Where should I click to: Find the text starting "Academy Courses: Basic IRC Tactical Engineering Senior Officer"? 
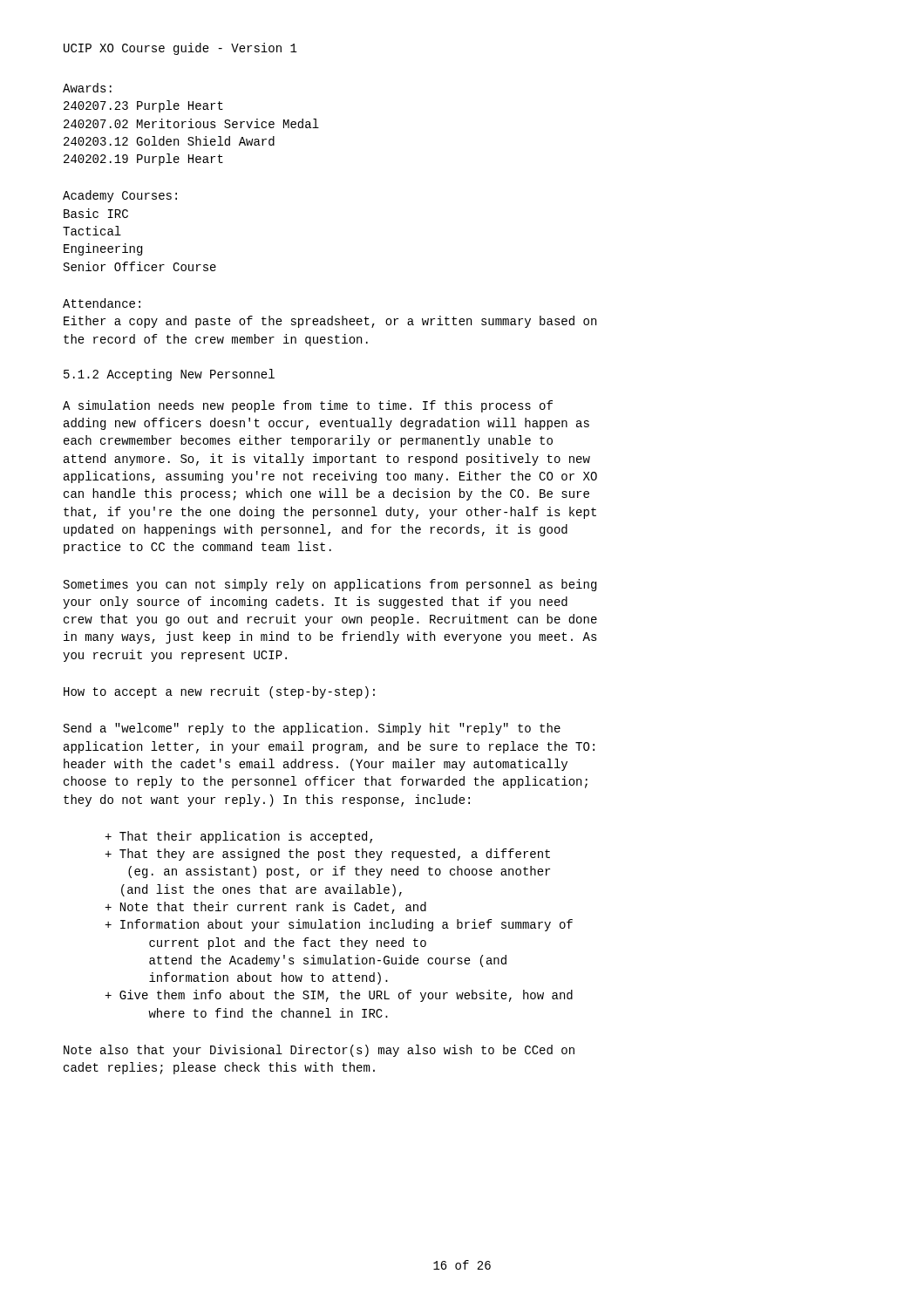[x=120, y=196]
